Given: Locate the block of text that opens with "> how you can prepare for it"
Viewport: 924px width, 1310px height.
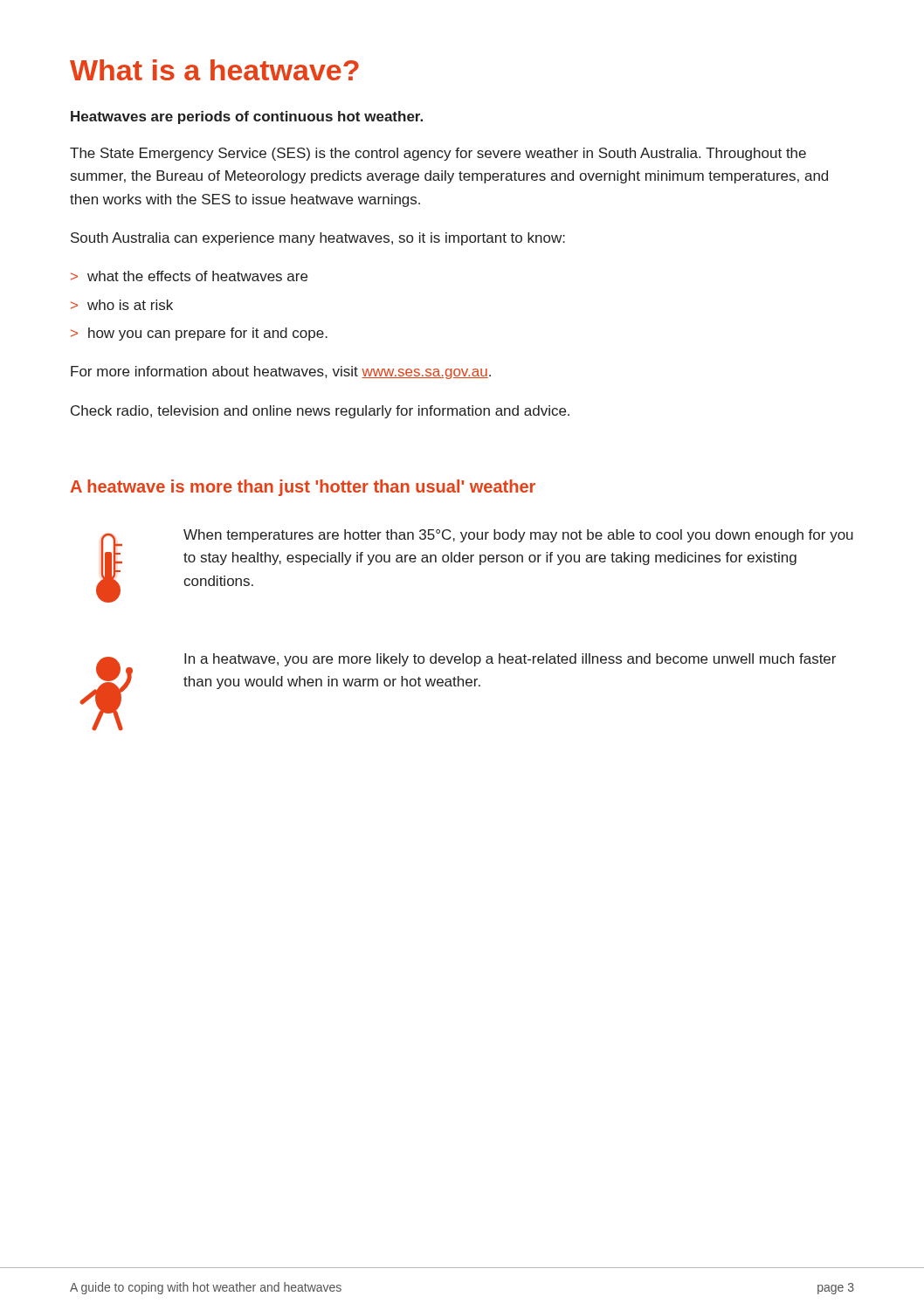Looking at the screenshot, I should (199, 334).
